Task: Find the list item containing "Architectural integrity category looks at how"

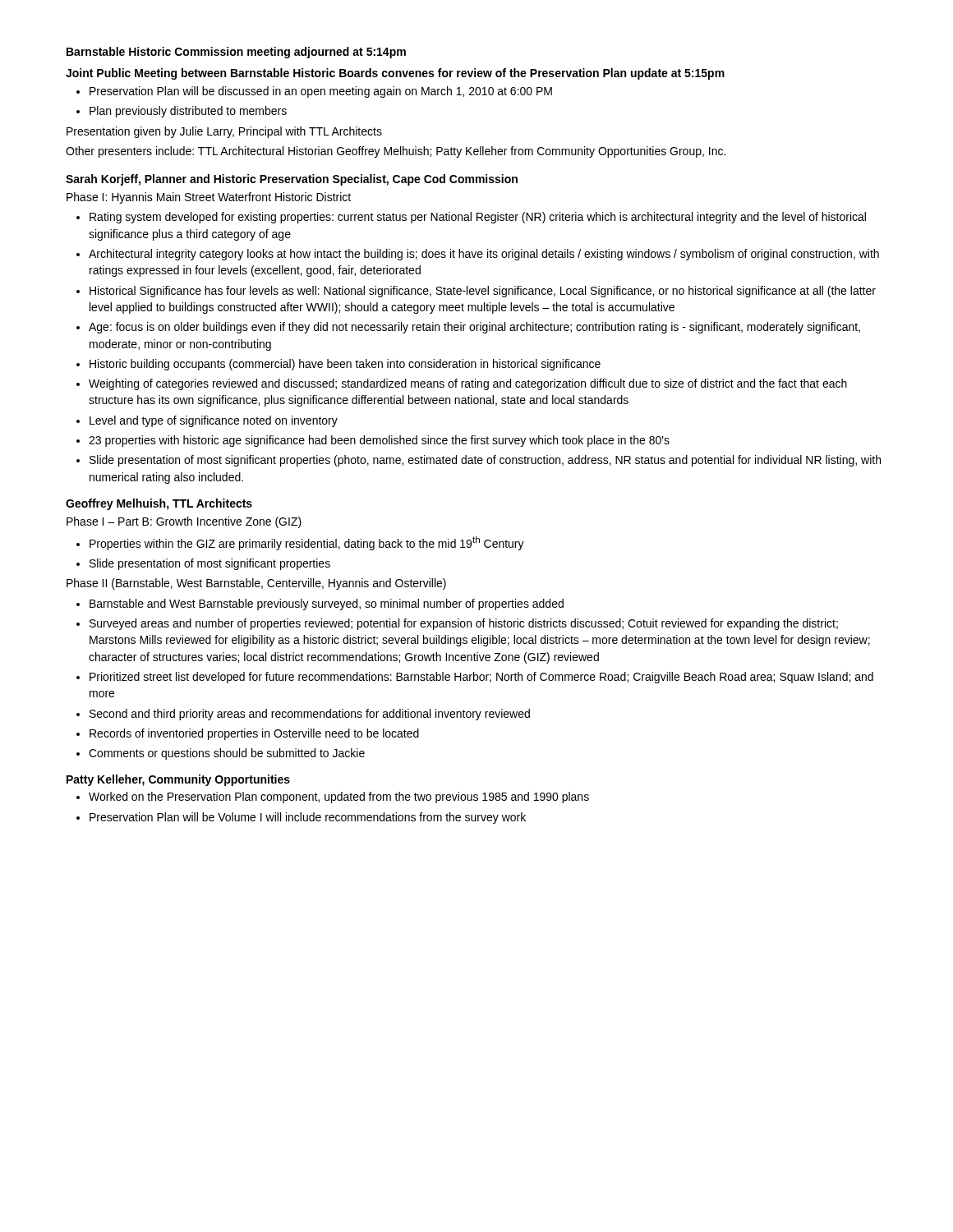Action: 484,262
